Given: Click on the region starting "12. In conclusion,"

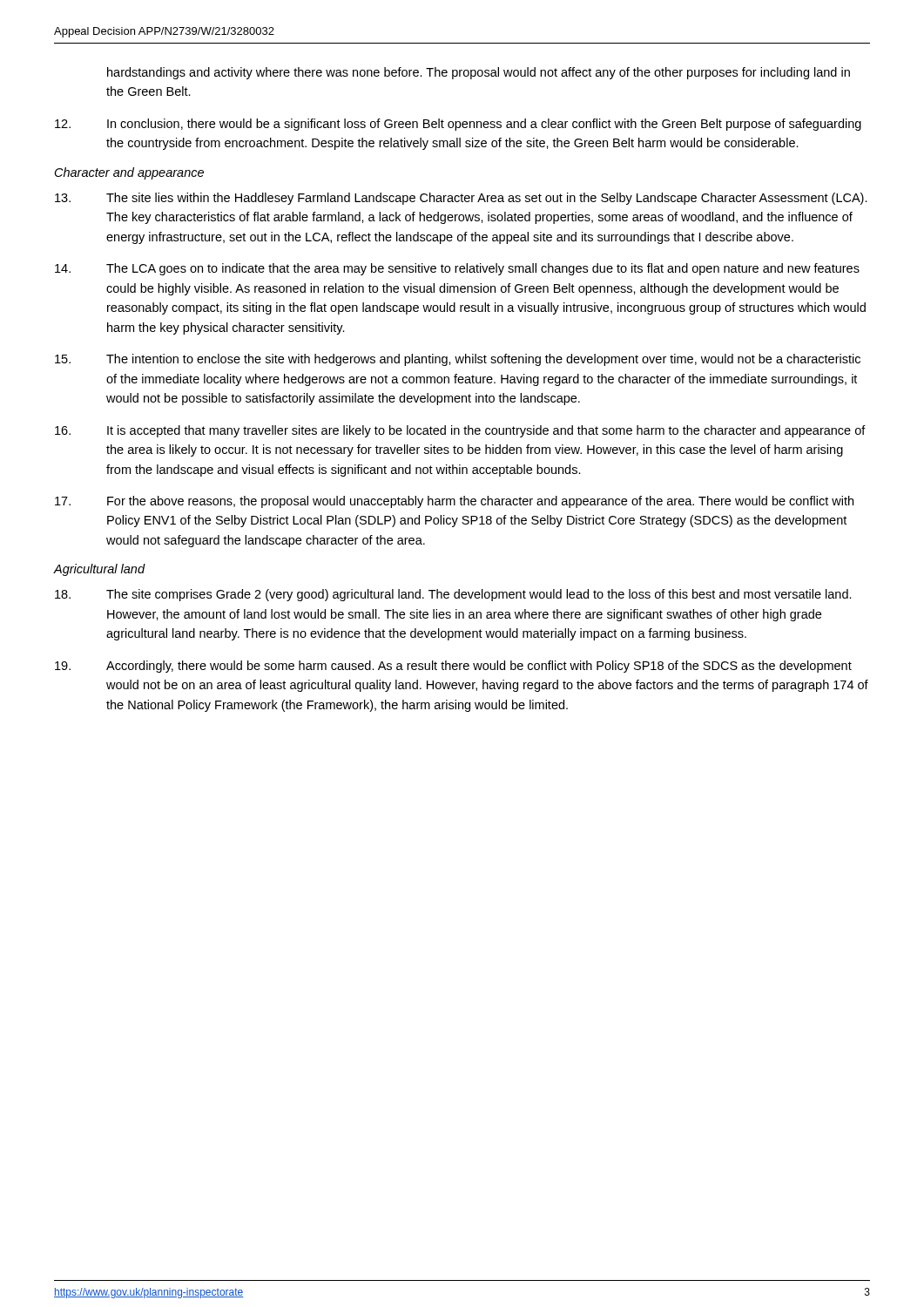Looking at the screenshot, I should (x=462, y=134).
